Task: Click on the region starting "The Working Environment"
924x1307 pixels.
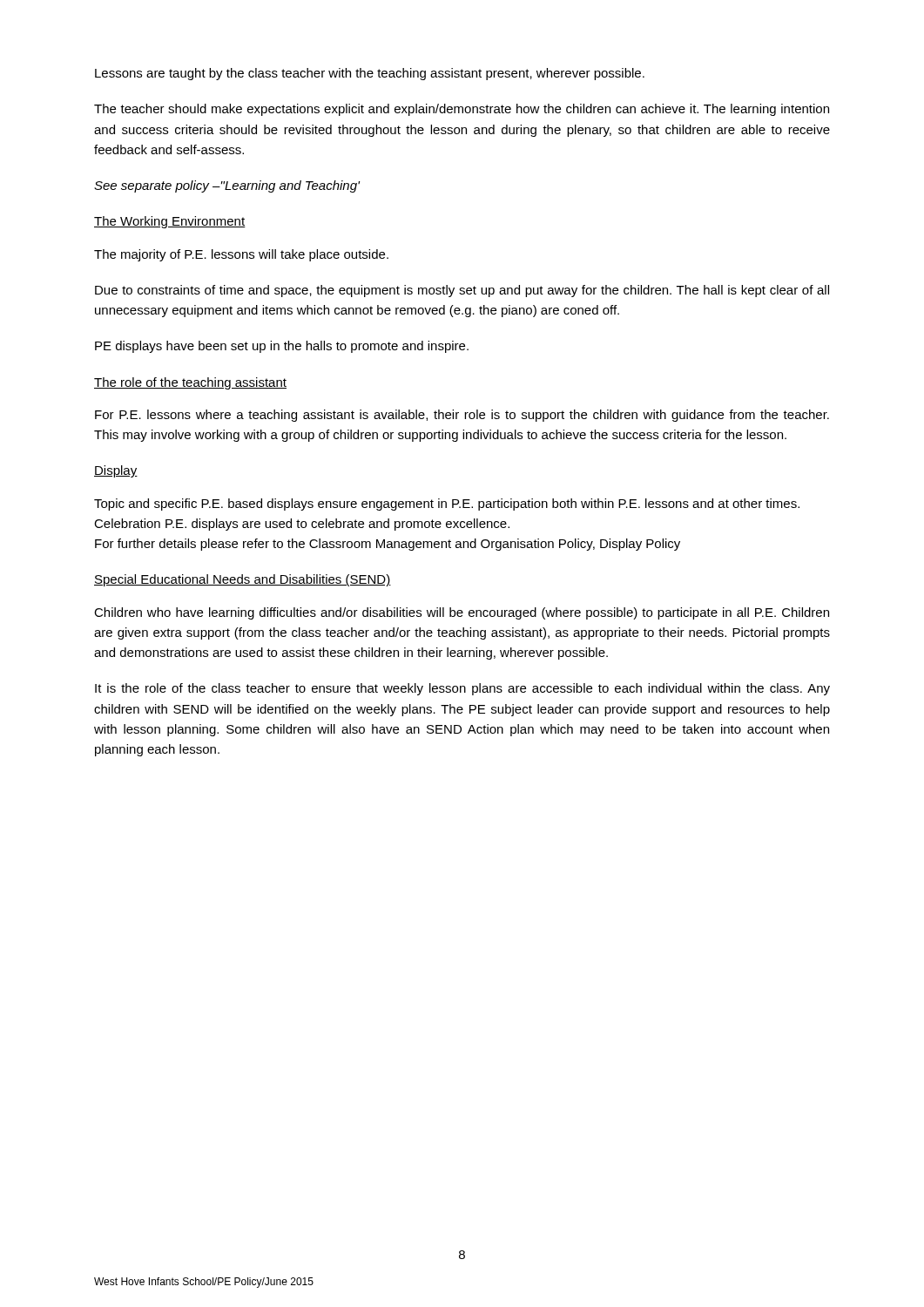Action: (x=170, y=222)
